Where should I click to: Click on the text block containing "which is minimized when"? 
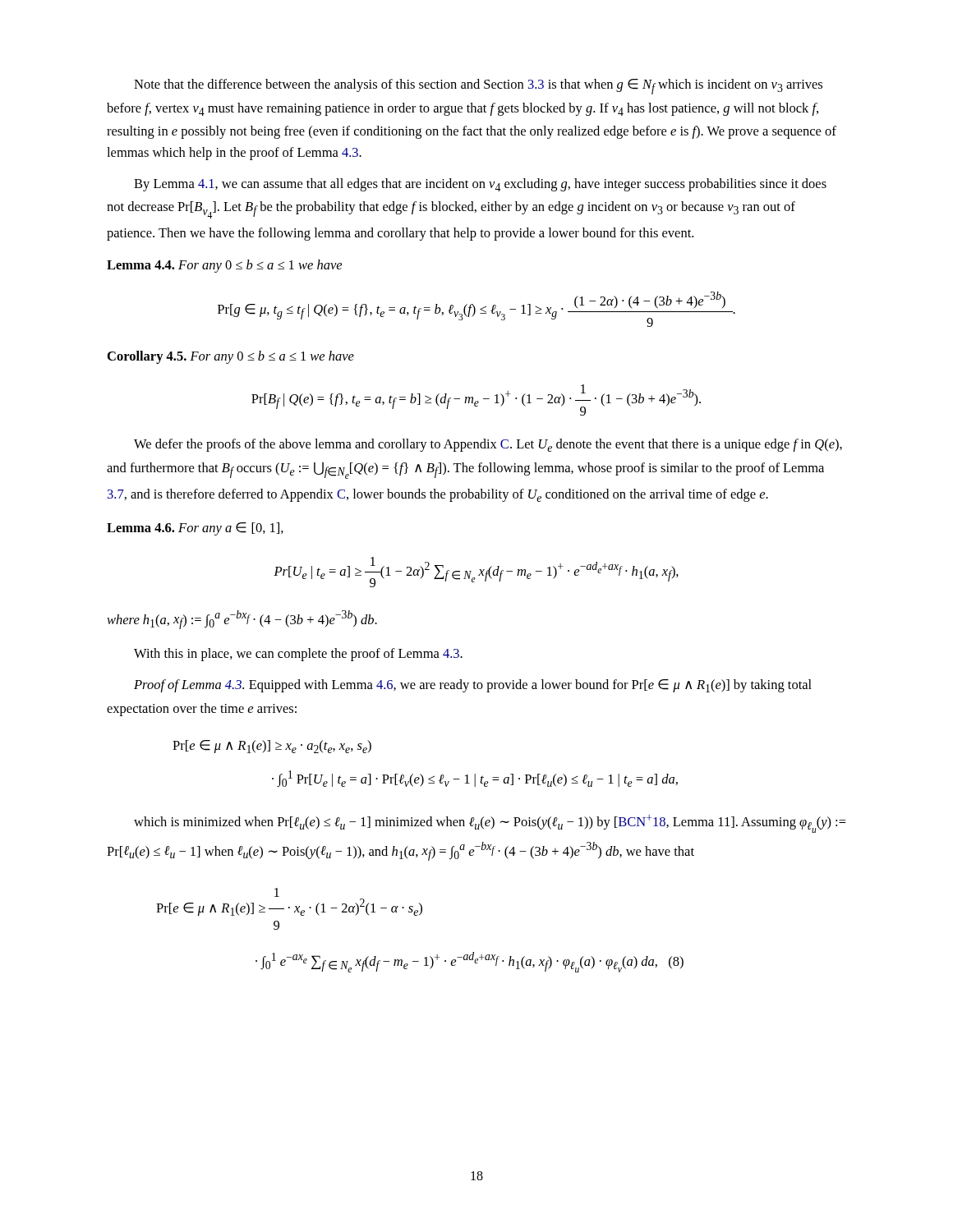point(476,836)
